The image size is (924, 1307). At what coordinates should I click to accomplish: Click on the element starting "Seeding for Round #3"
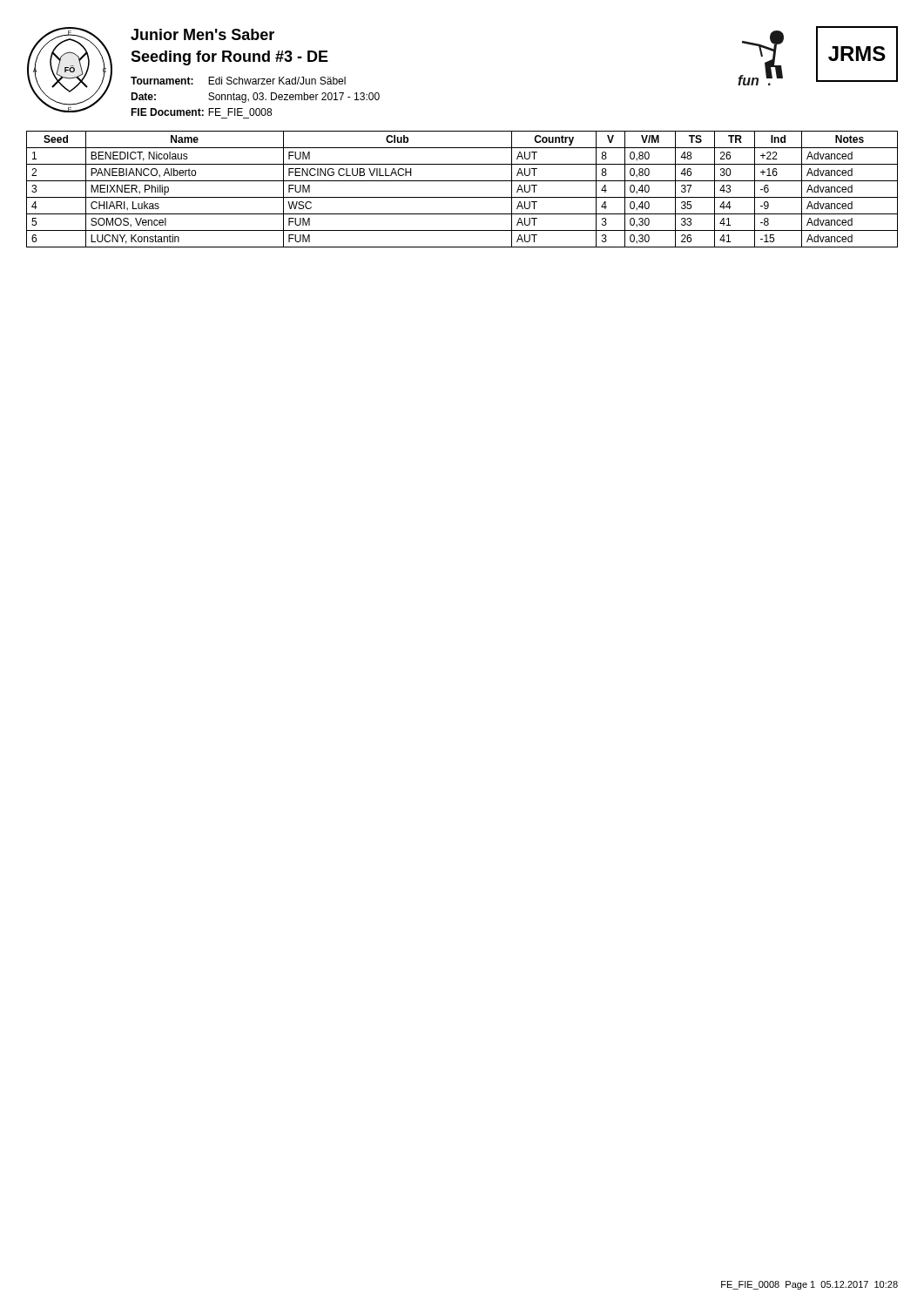click(x=314, y=57)
